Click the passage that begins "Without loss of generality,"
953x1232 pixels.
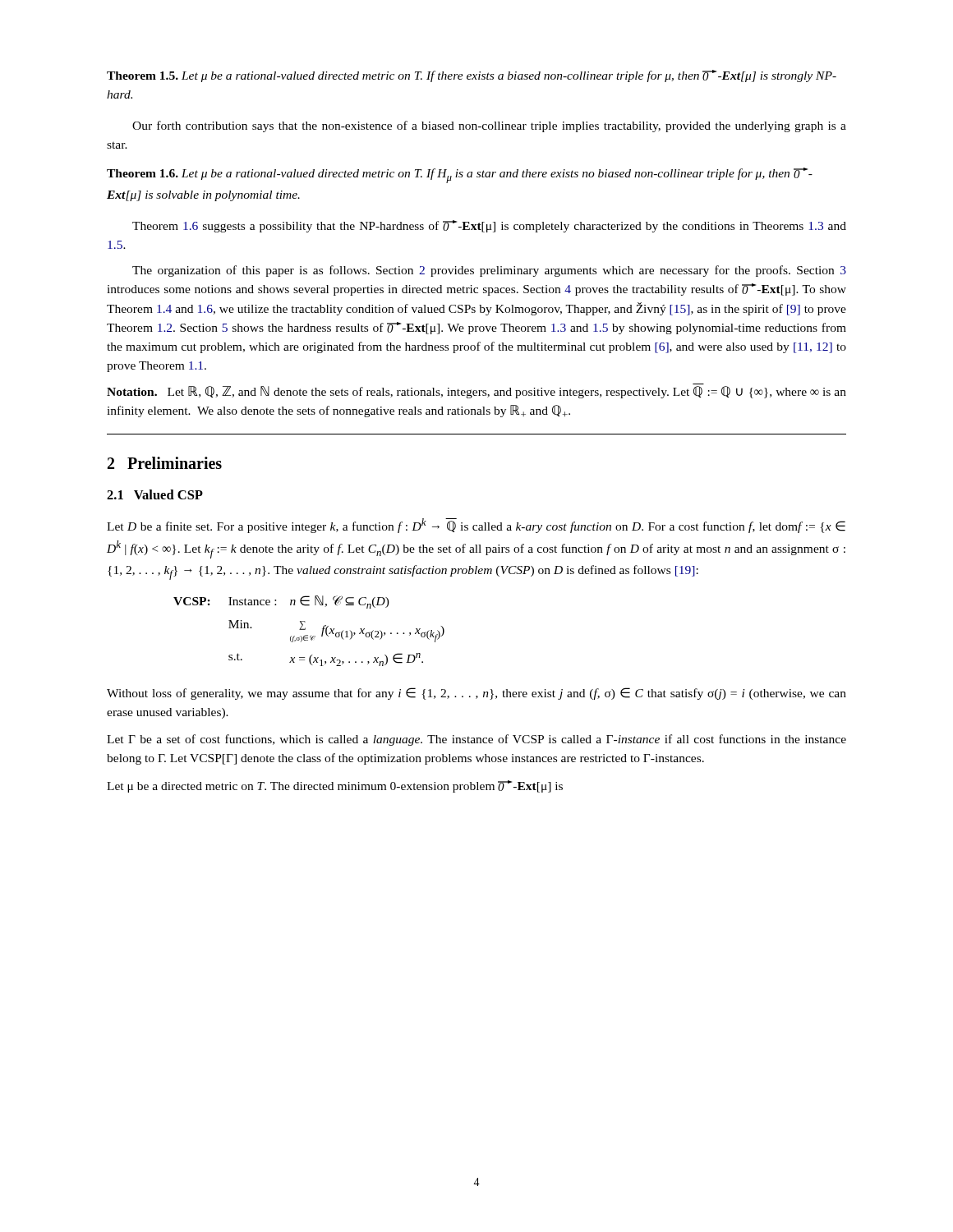click(x=476, y=739)
